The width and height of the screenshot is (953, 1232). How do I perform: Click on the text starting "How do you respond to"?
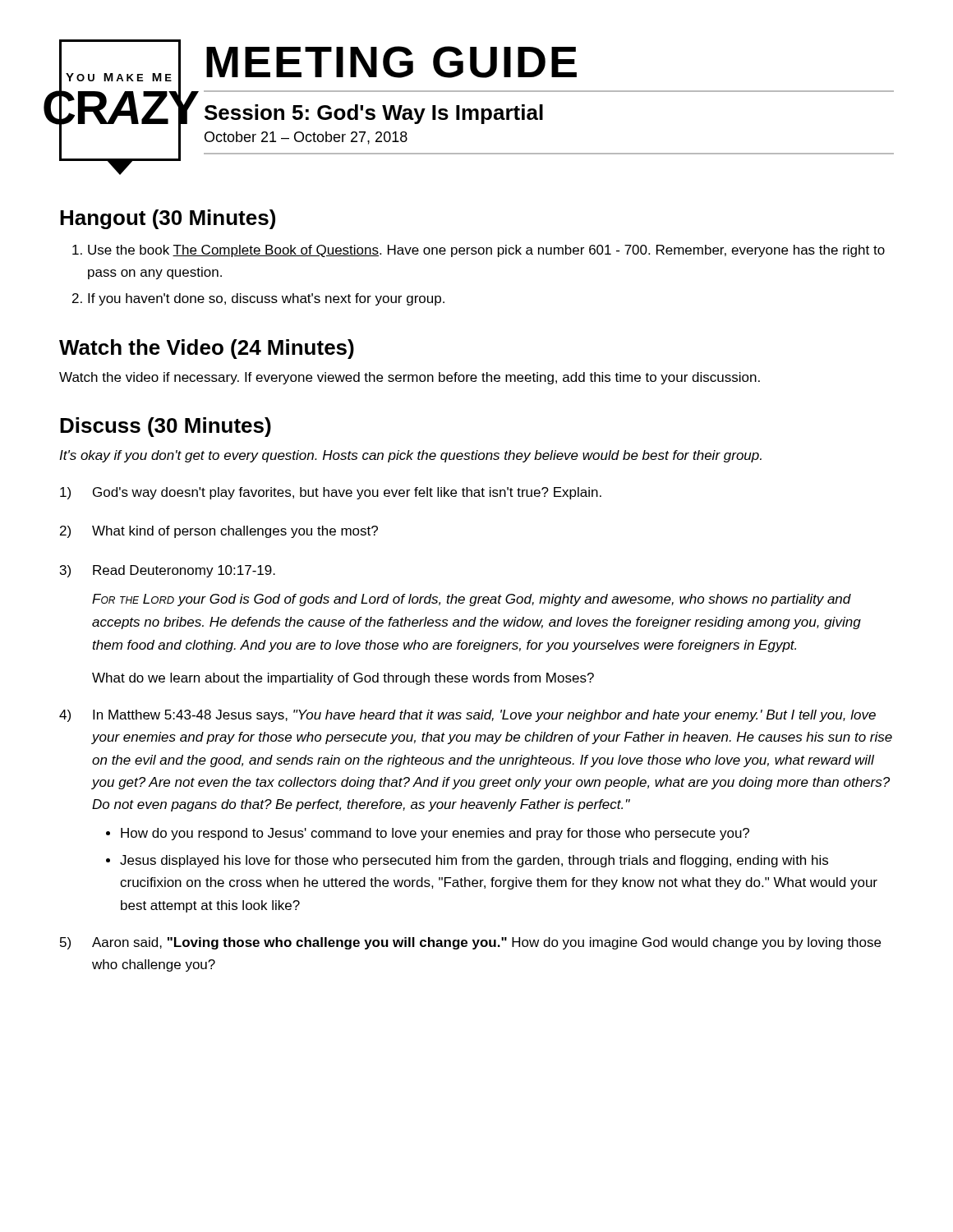point(435,833)
